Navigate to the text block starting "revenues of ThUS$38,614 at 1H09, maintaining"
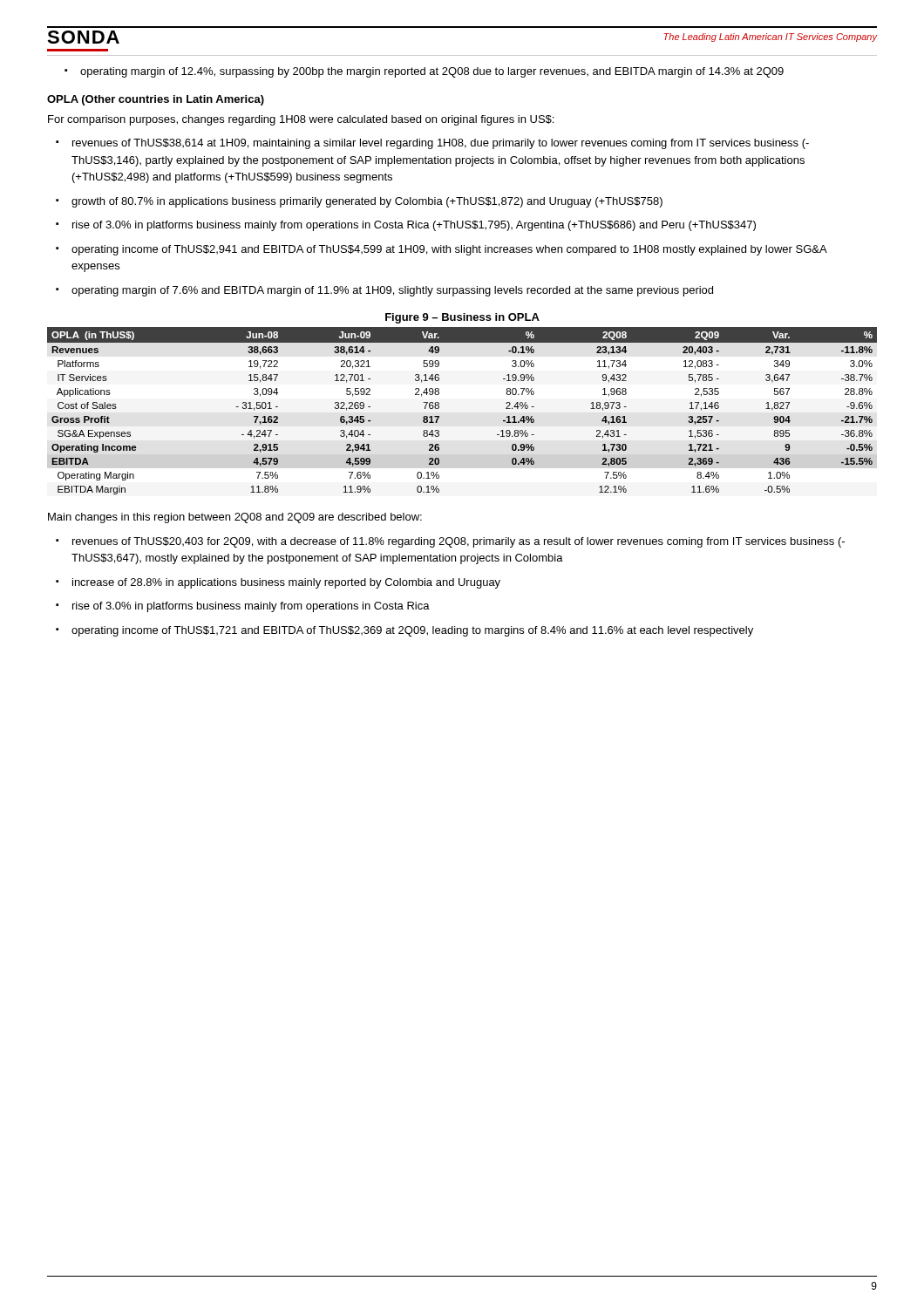 (466, 160)
